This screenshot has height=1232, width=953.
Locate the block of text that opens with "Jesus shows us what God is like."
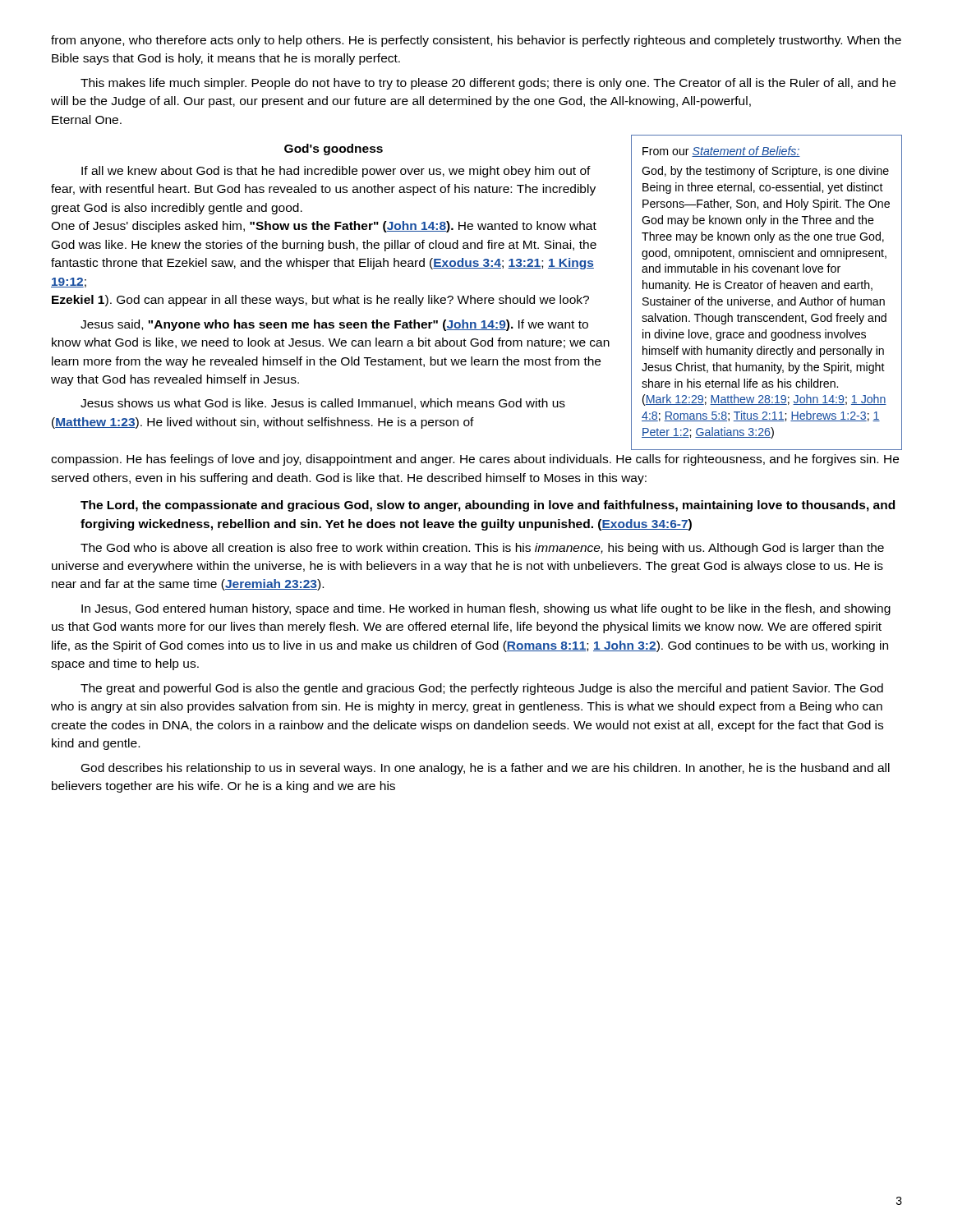coord(308,412)
